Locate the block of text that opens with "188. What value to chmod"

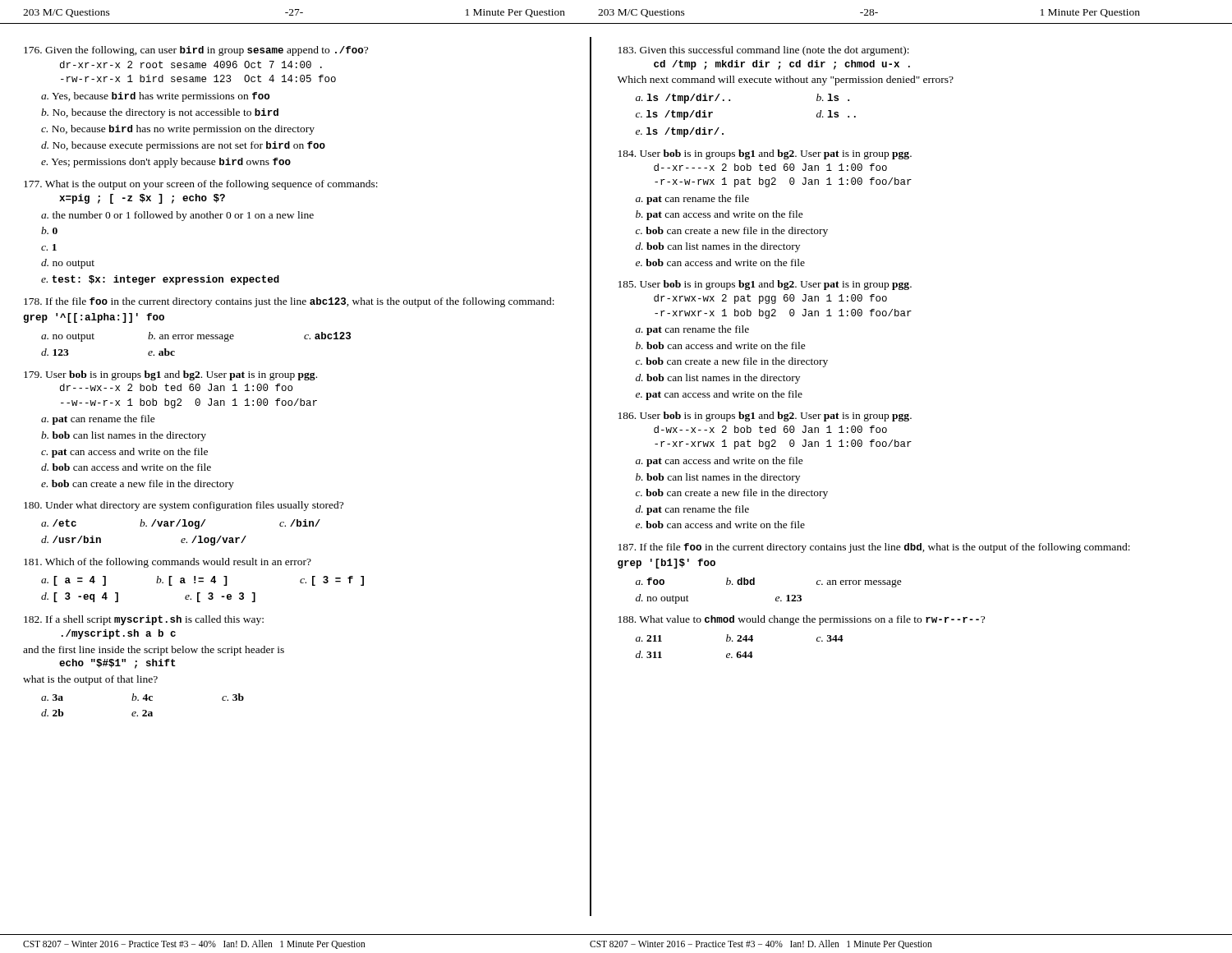[x=802, y=620]
